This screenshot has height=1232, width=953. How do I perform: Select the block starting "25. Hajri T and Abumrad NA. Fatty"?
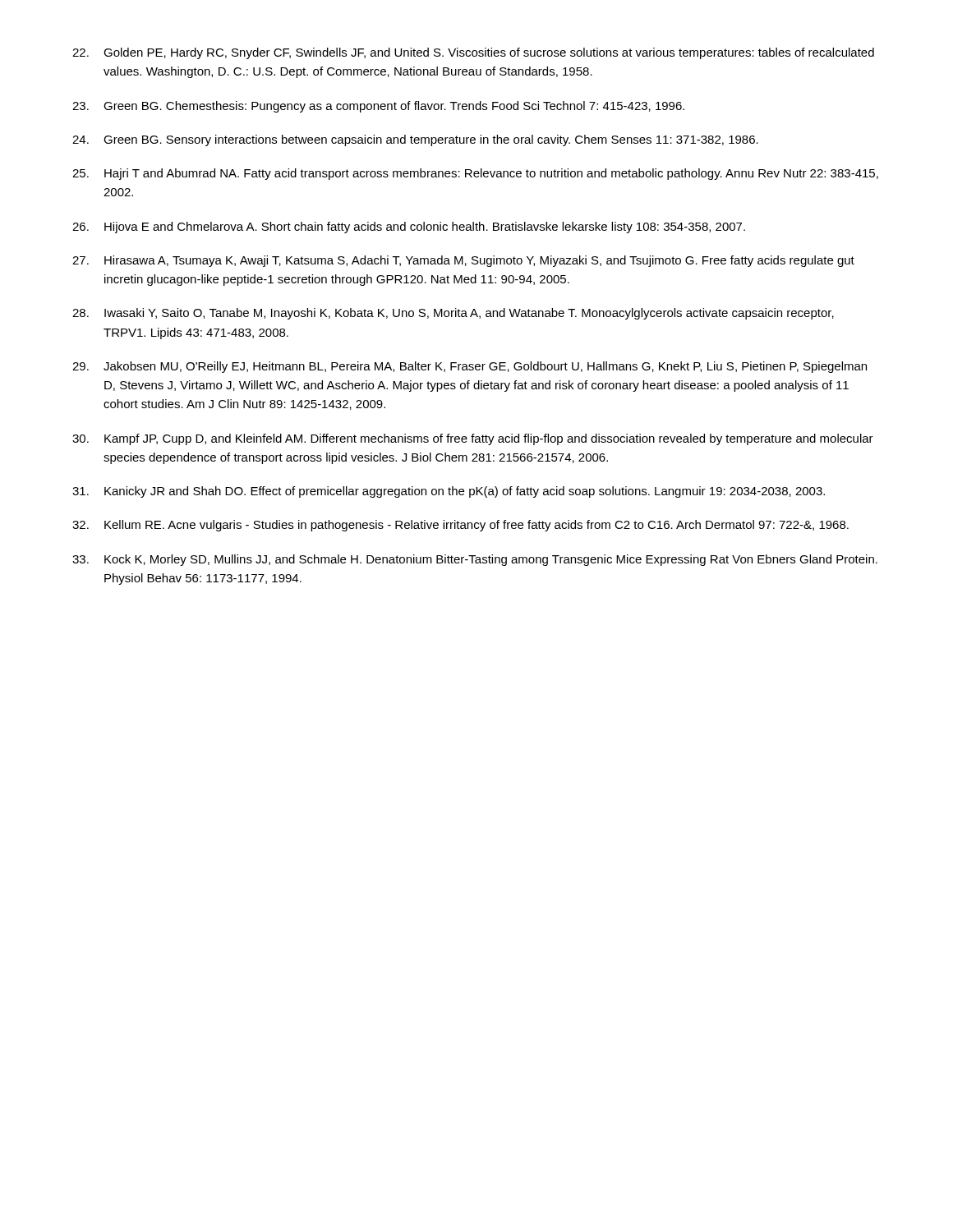click(x=476, y=183)
